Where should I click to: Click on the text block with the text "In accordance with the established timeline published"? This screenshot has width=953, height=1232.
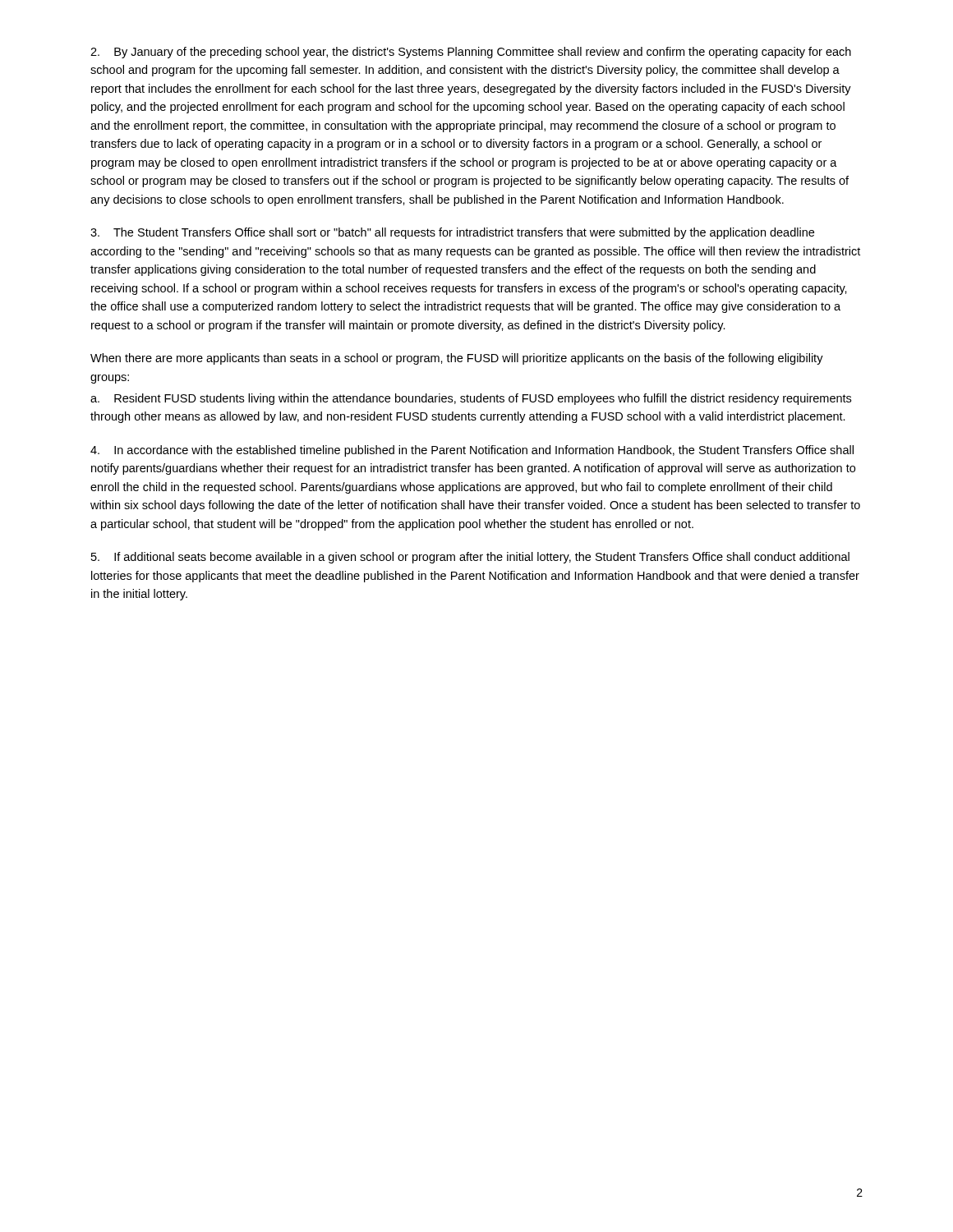click(x=475, y=487)
